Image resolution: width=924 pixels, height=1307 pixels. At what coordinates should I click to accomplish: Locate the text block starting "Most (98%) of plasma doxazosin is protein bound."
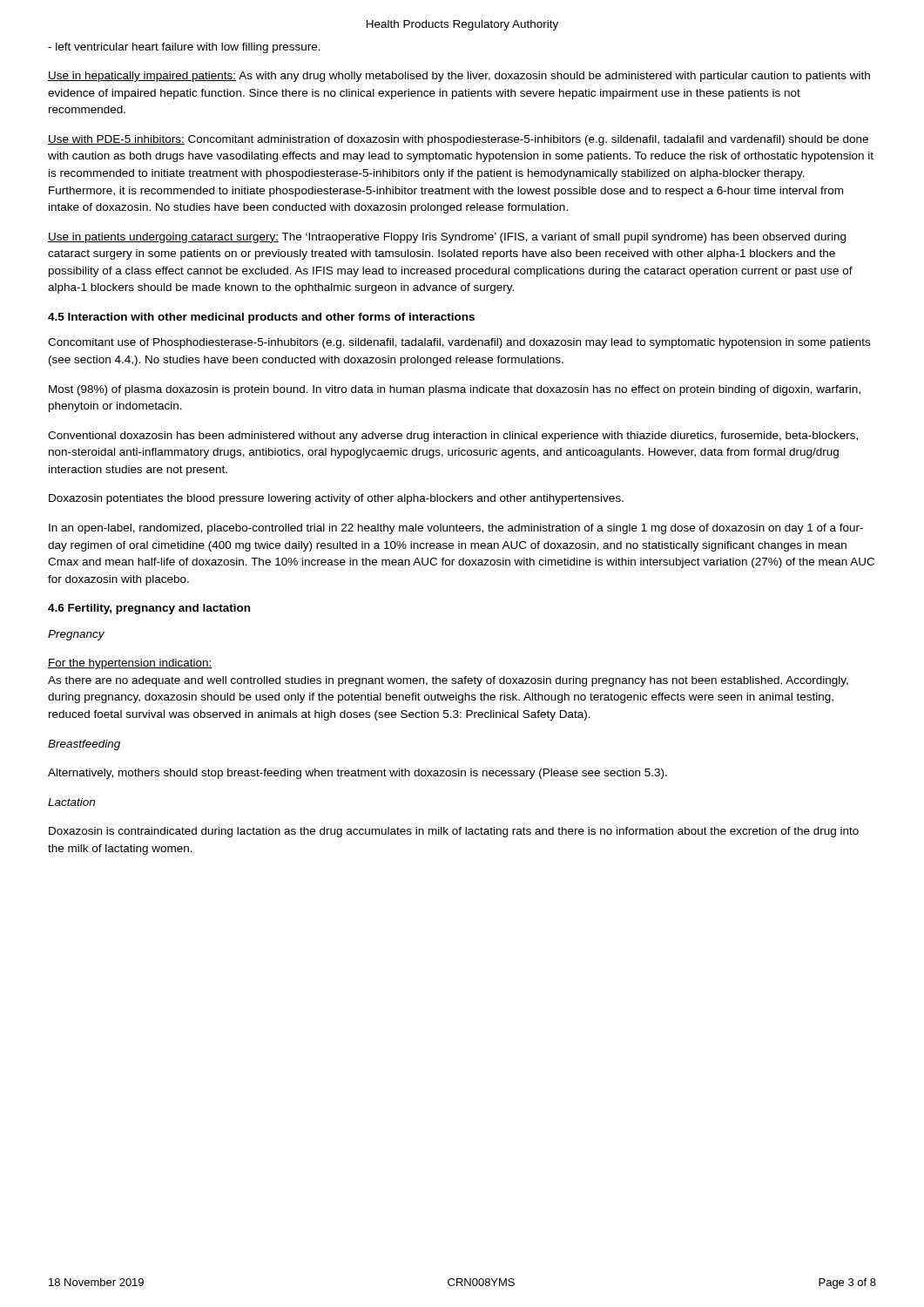coord(455,397)
